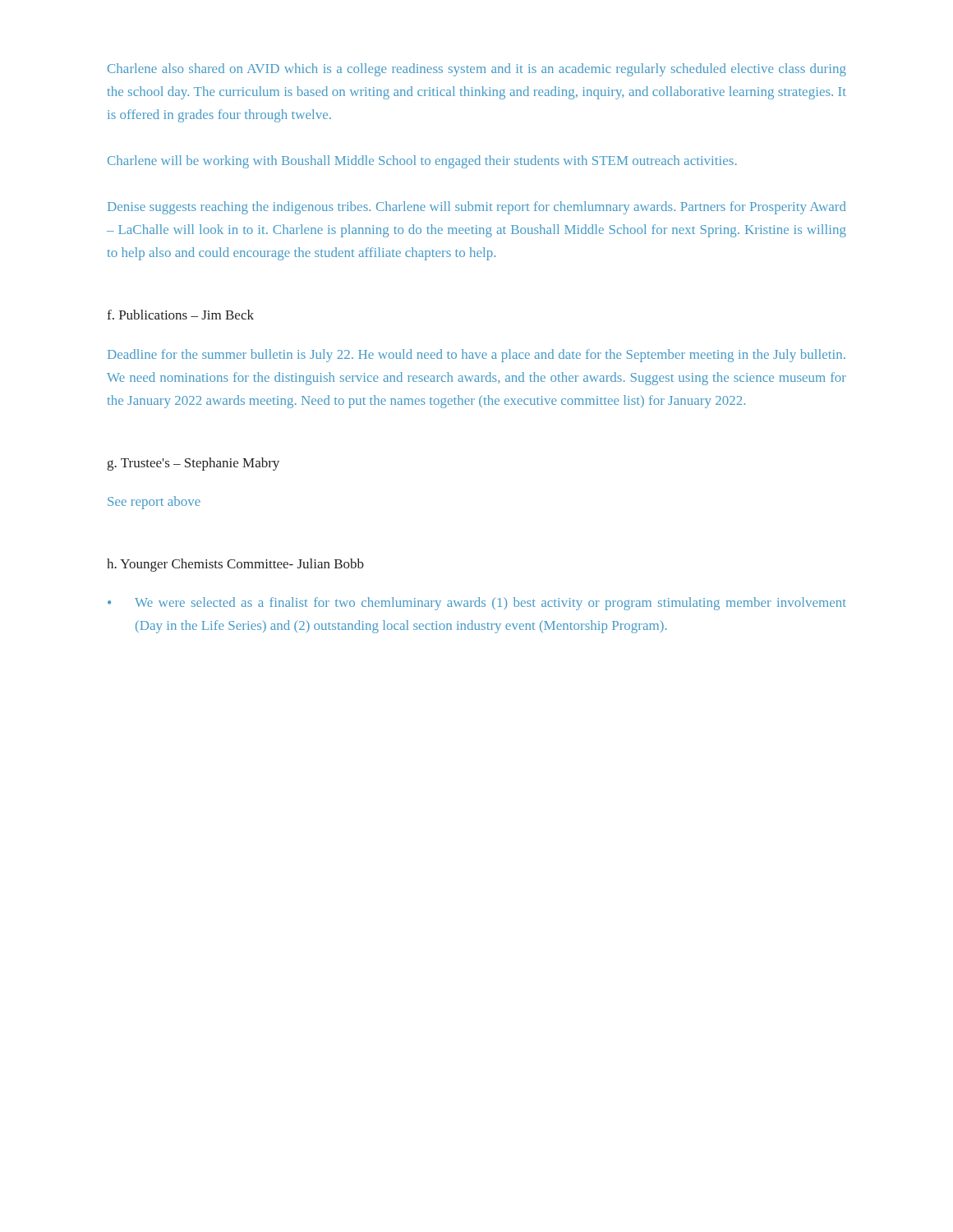Find the text block containing "Charlene also shared on AVID which is a"
The image size is (953, 1232).
tap(476, 92)
